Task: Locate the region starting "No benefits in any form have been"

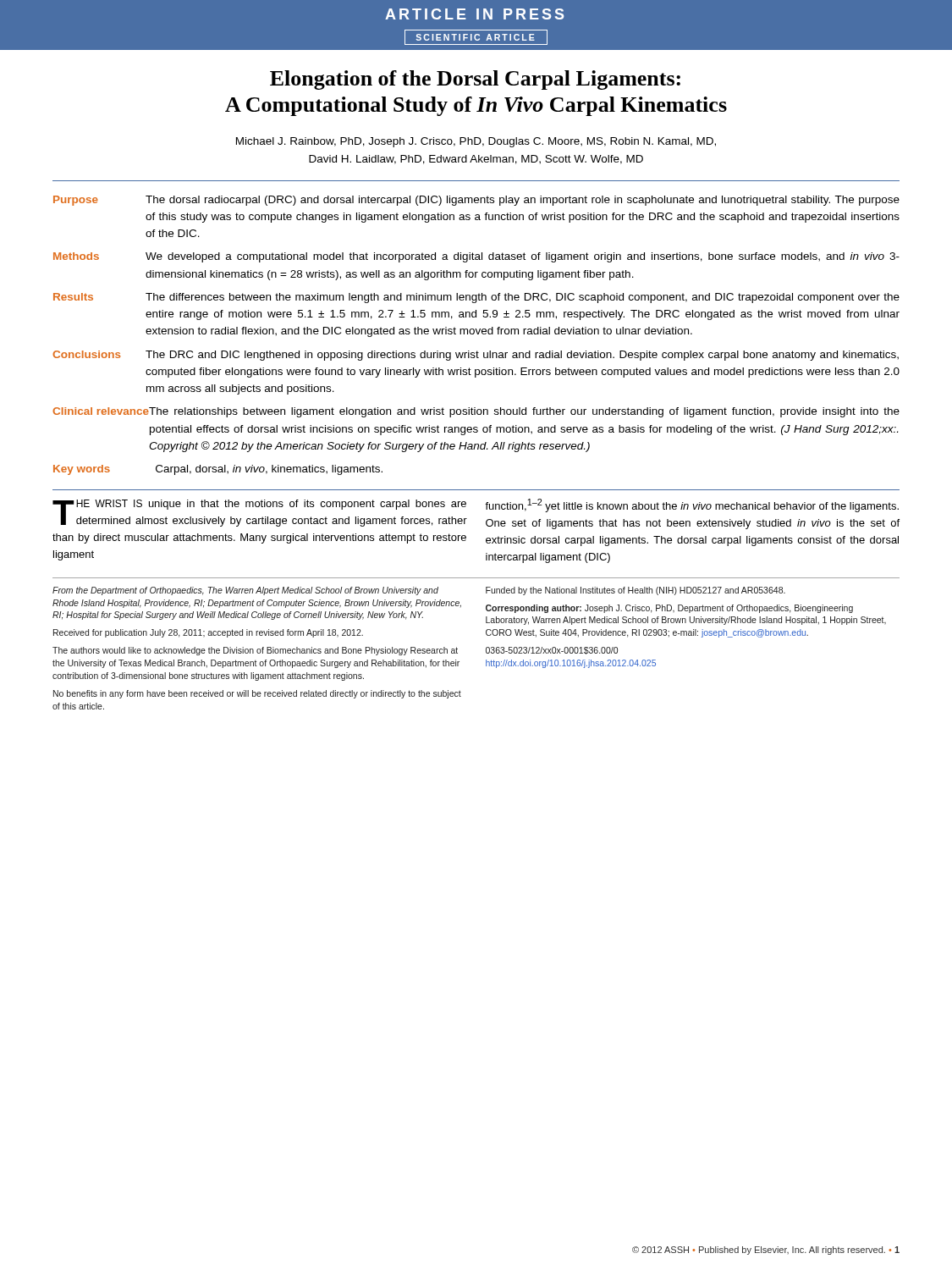Action: pyautogui.click(x=257, y=700)
